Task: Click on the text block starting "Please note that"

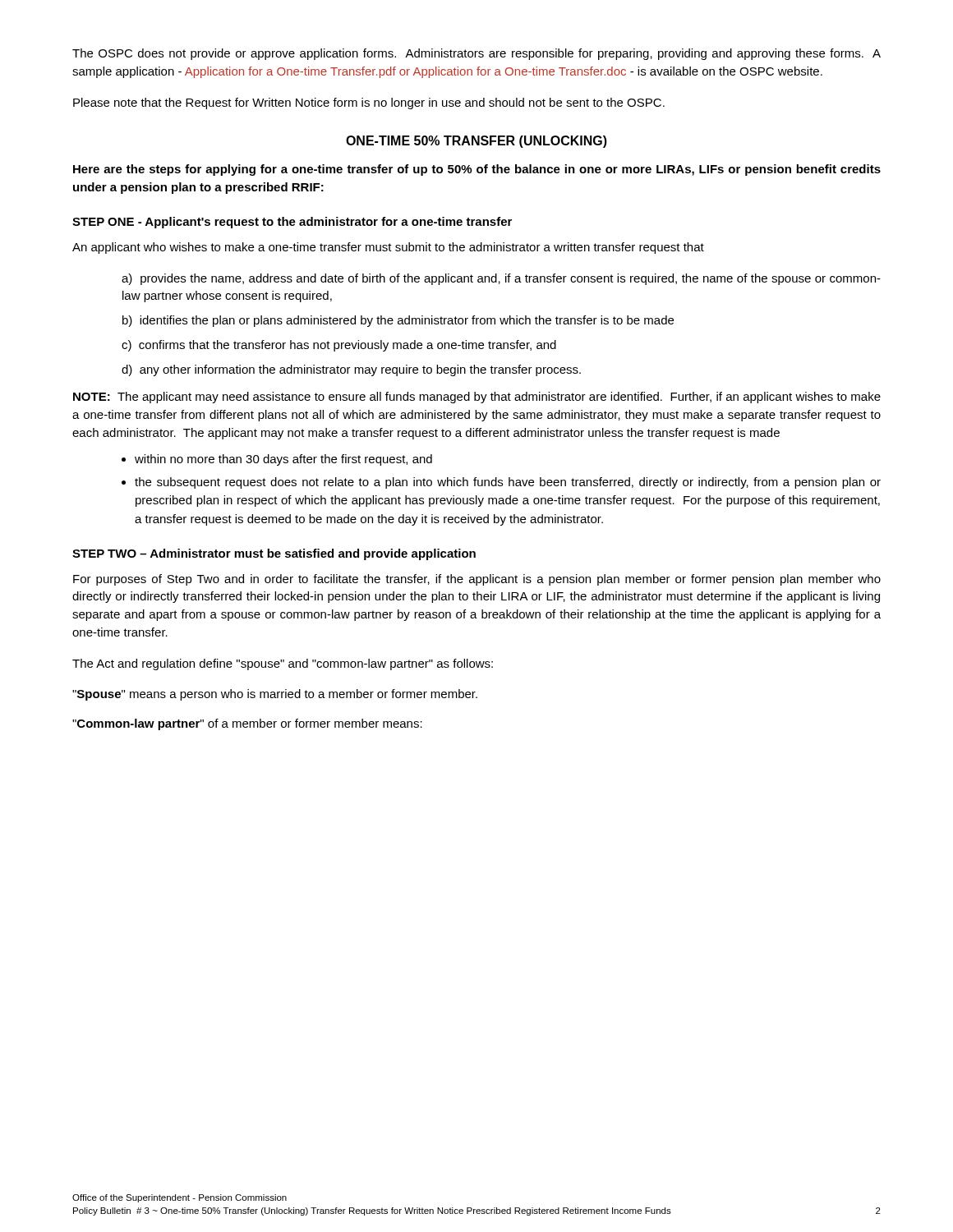Action: pos(369,102)
